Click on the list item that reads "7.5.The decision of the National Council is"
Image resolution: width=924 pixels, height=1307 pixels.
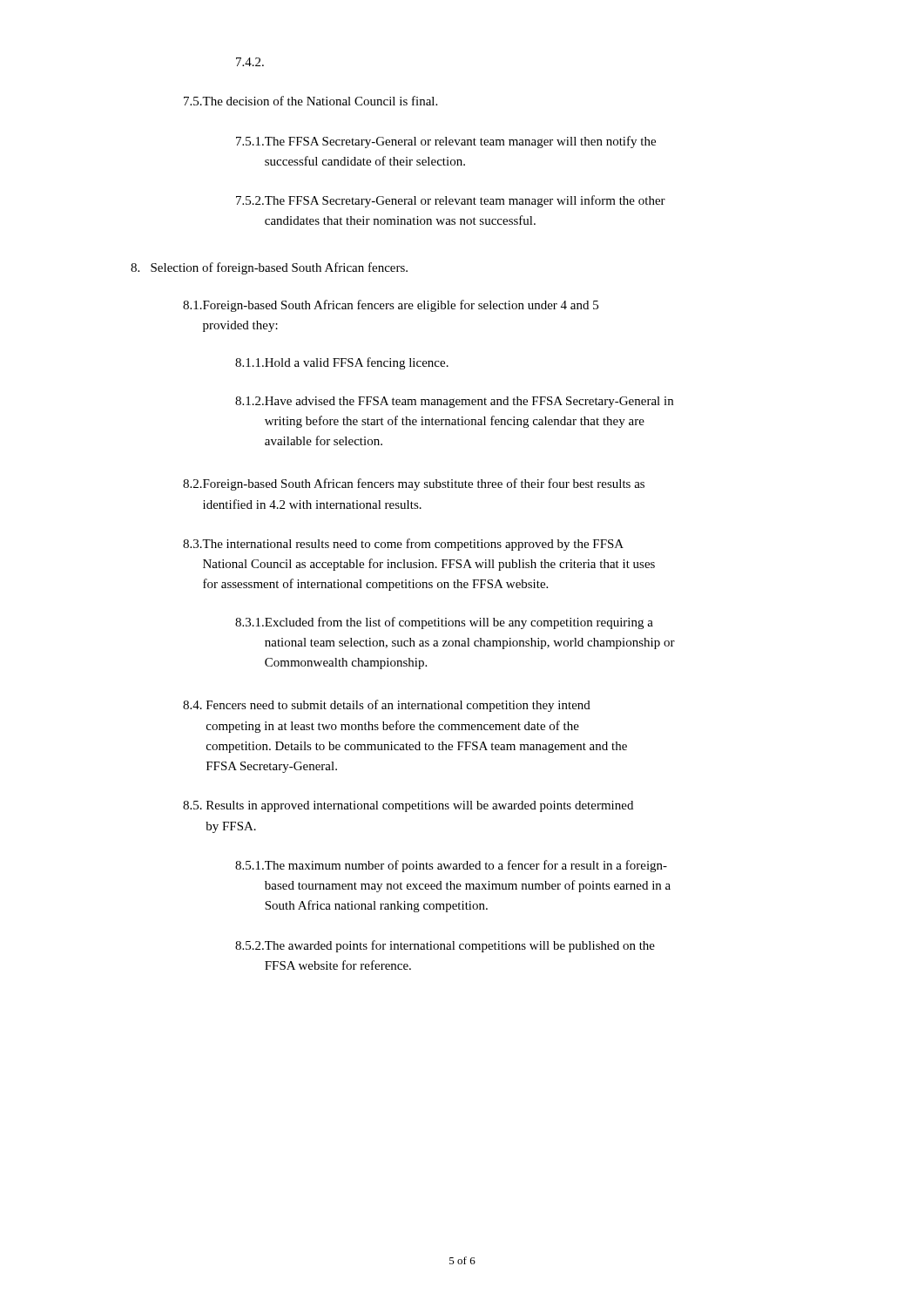pos(311,101)
